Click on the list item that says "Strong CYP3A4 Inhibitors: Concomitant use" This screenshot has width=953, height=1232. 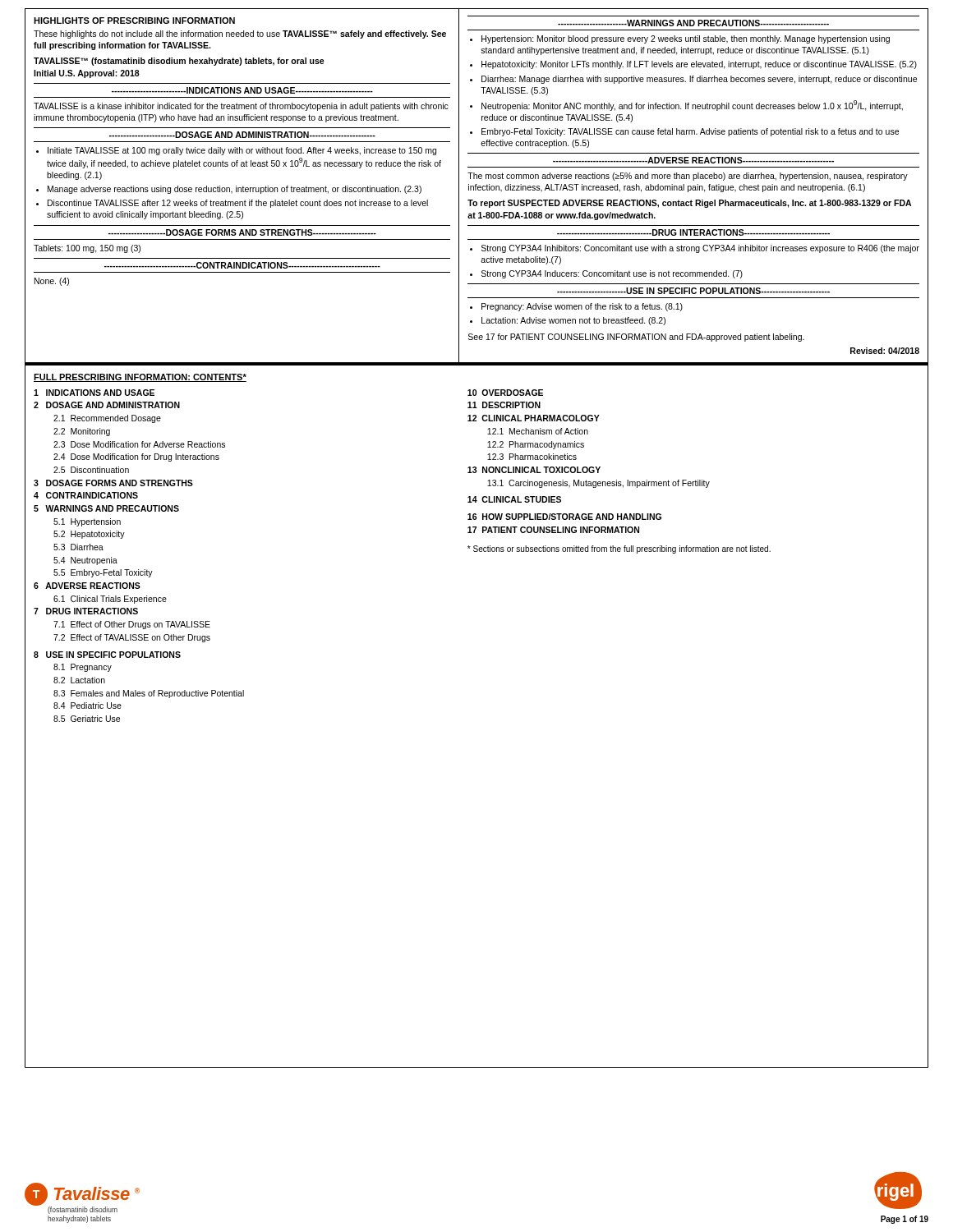[x=700, y=254]
